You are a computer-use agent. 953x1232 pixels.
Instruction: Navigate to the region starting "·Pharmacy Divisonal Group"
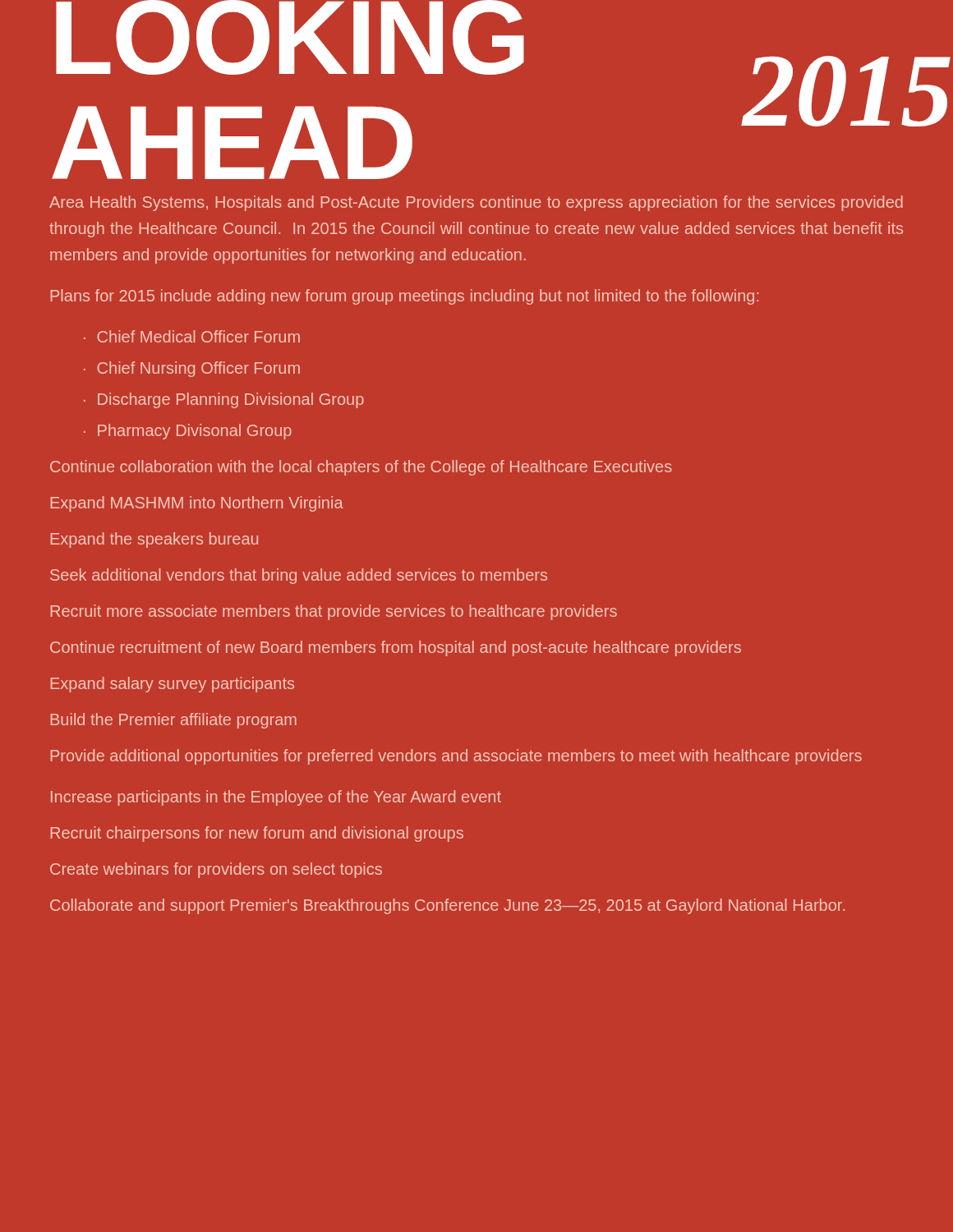pyautogui.click(x=187, y=430)
